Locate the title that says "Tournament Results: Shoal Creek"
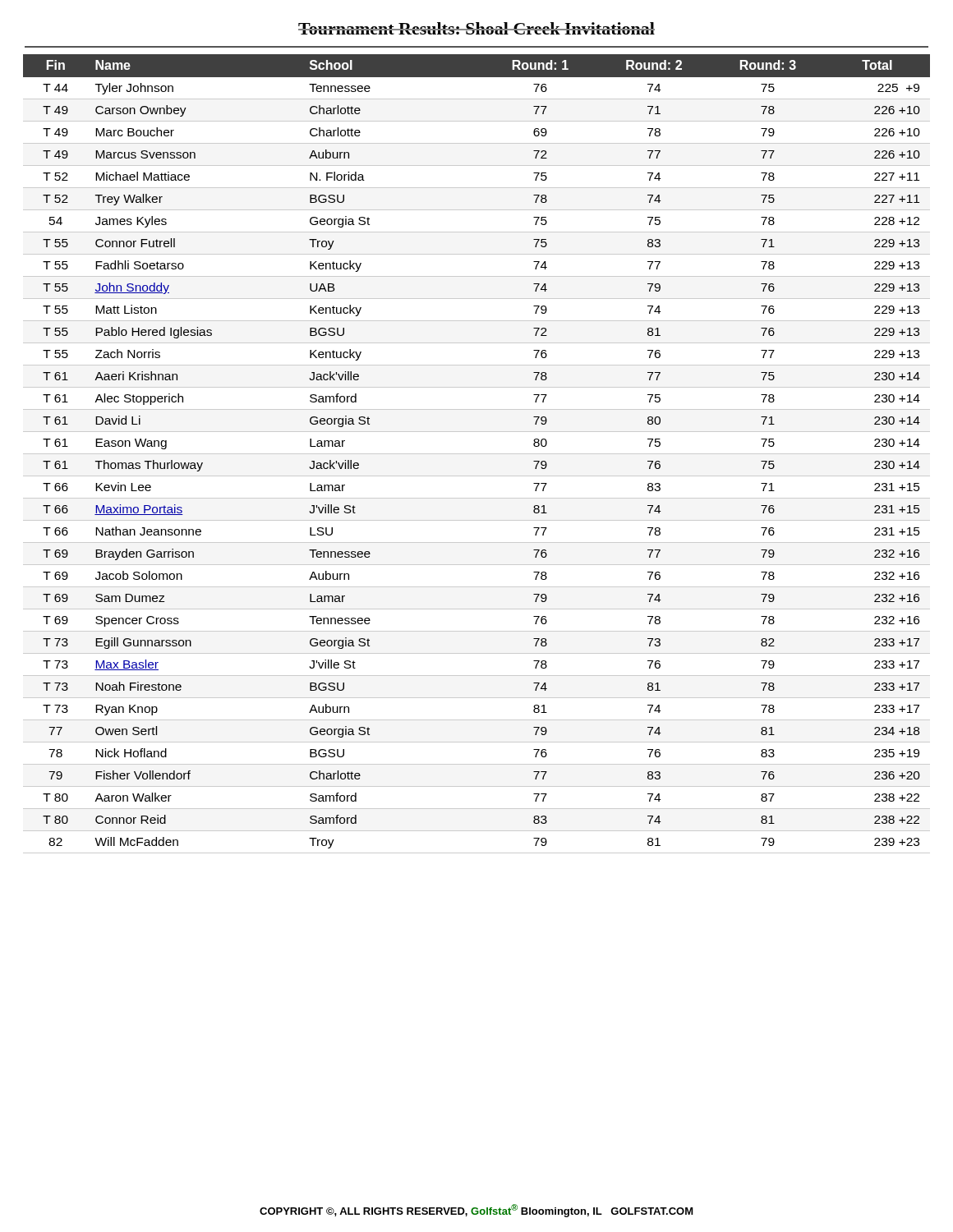The width and height of the screenshot is (953, 1232). pos(476,29)
